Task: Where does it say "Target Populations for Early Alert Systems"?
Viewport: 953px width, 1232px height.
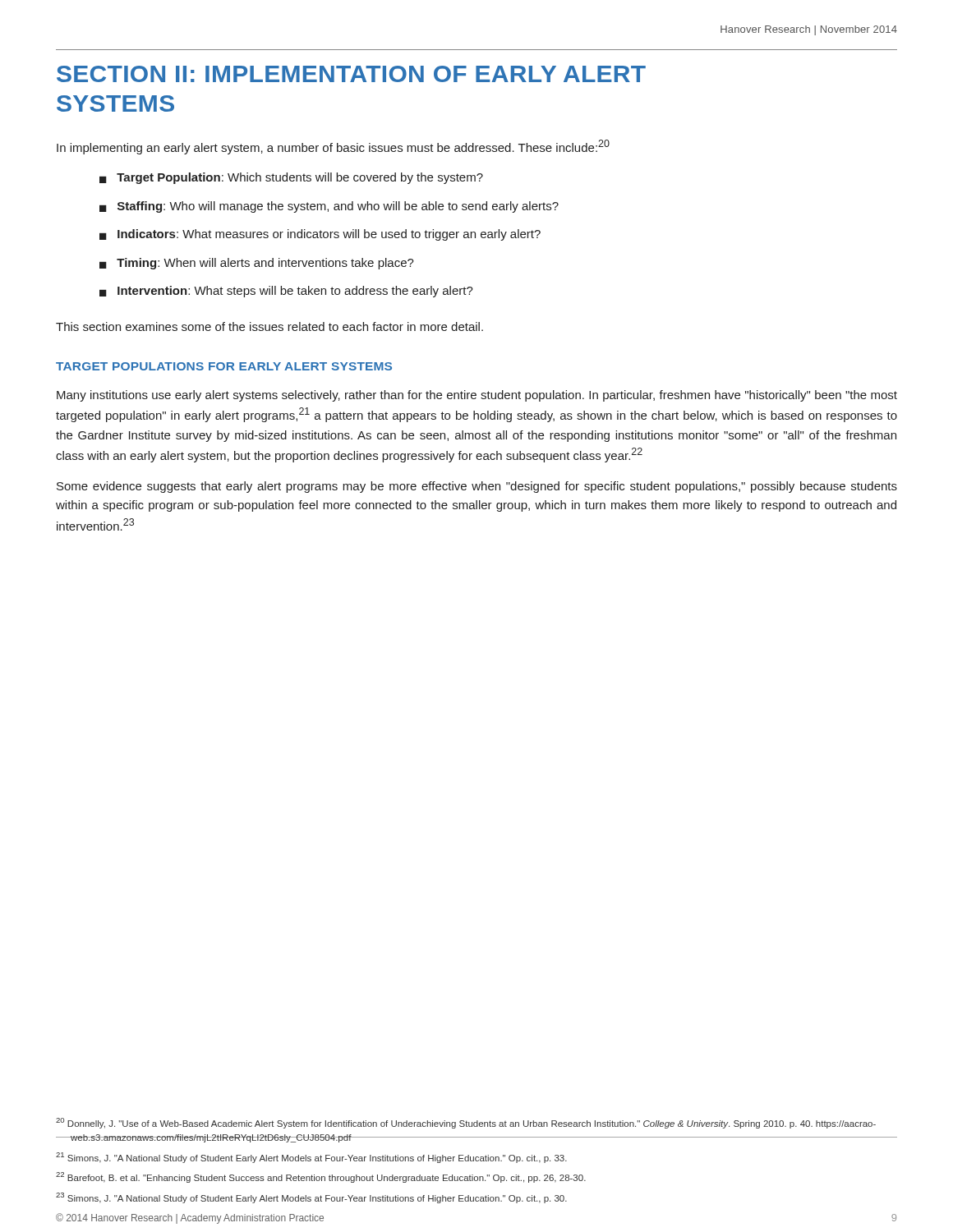Action: [224, 366]
